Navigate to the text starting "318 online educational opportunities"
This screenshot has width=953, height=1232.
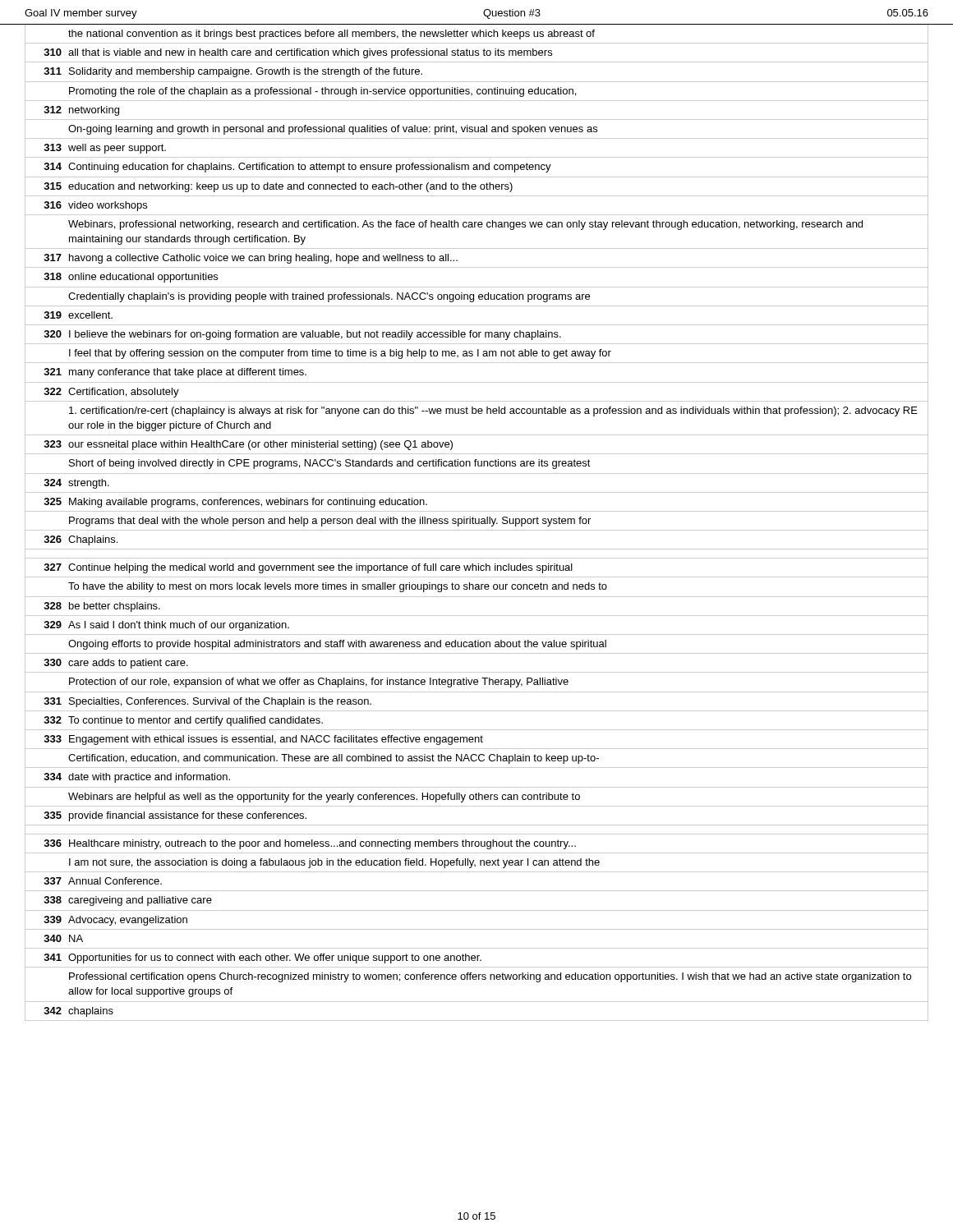point(476,277)
